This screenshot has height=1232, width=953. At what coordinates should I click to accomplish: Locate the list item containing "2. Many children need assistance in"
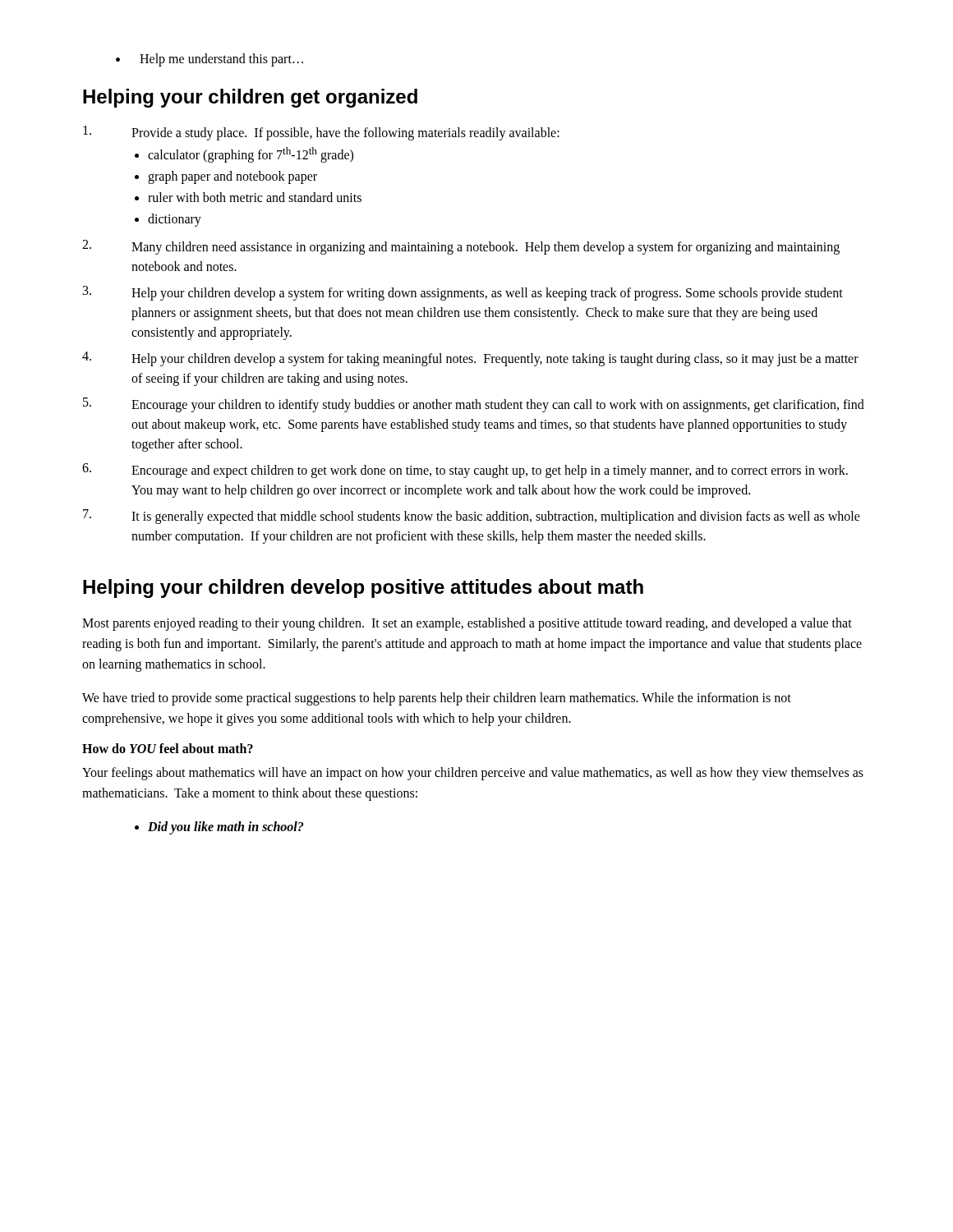[x=476, y=257]
